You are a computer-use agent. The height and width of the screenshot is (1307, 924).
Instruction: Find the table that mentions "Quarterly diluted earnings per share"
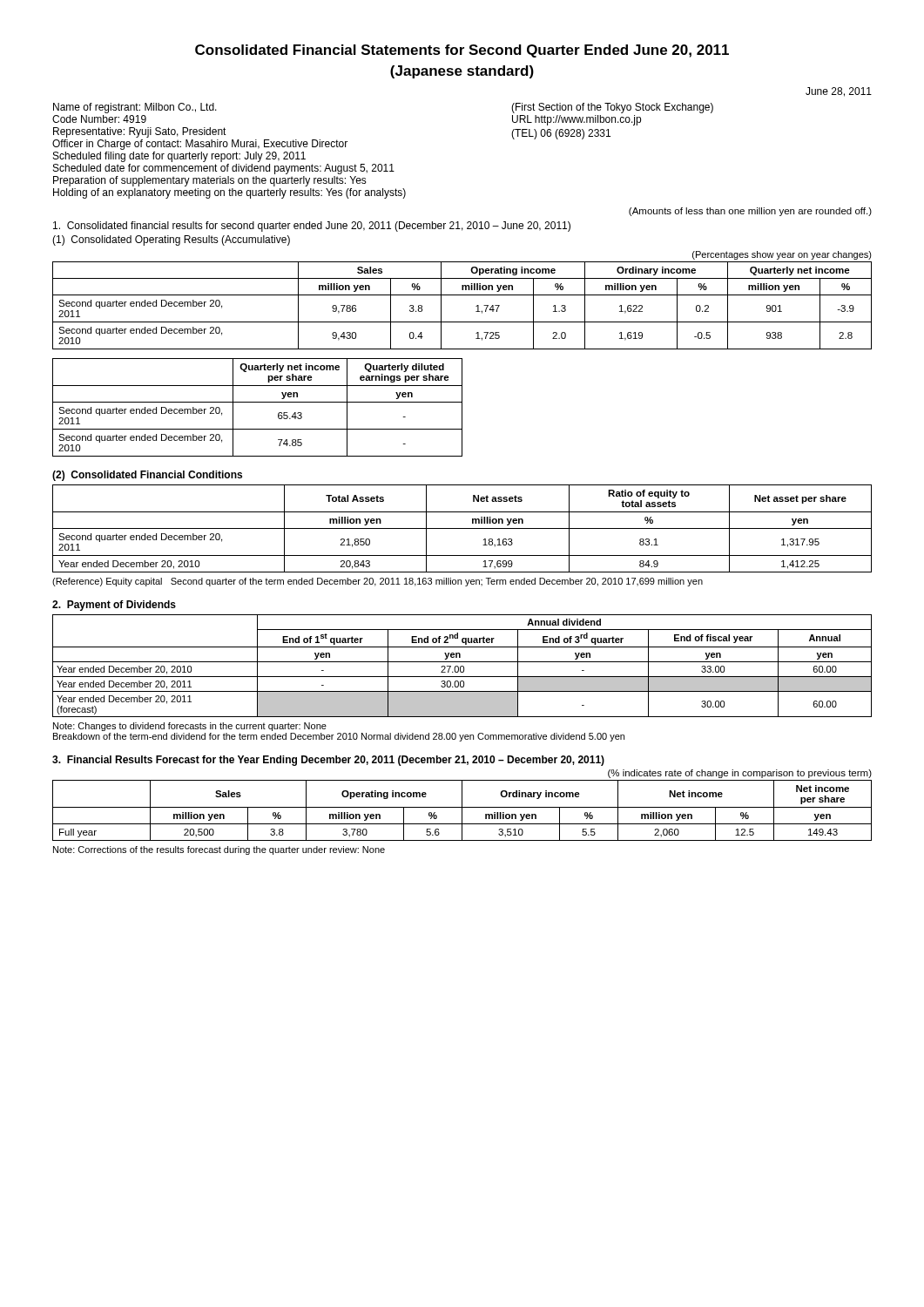click(x=462, y=407)
